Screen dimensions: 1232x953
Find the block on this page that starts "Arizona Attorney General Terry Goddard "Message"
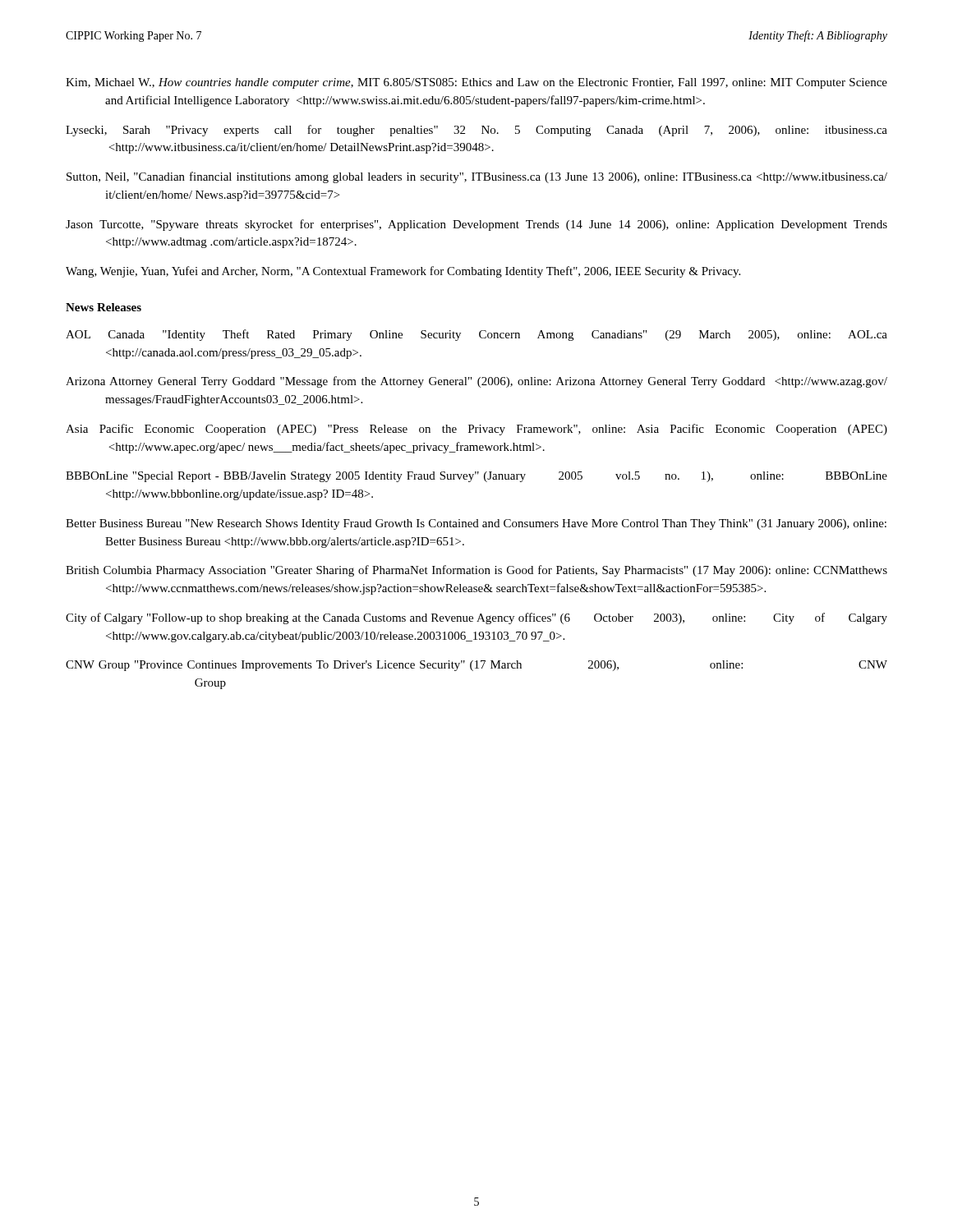476,390
